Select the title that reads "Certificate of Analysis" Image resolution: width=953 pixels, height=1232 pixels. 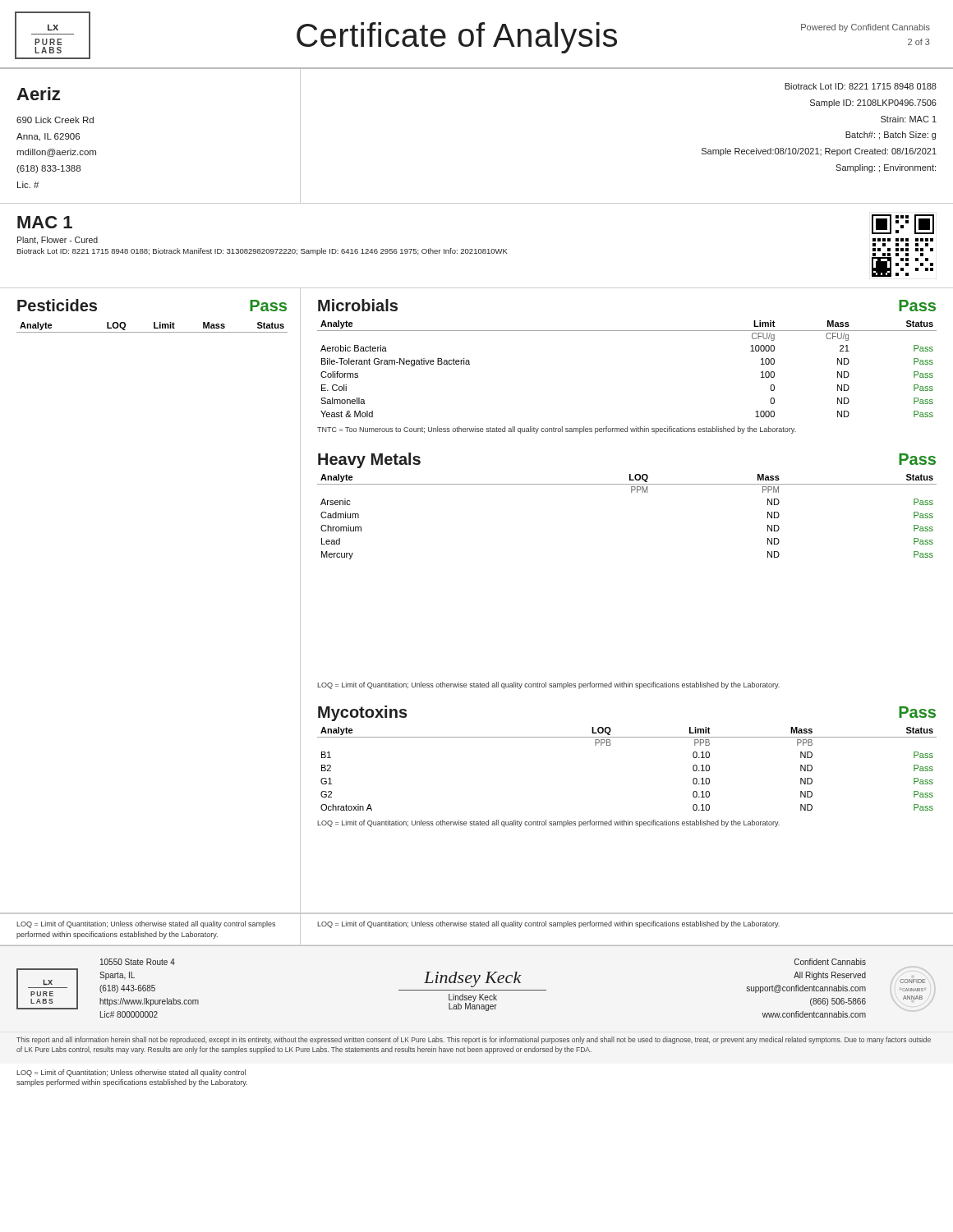457,35
